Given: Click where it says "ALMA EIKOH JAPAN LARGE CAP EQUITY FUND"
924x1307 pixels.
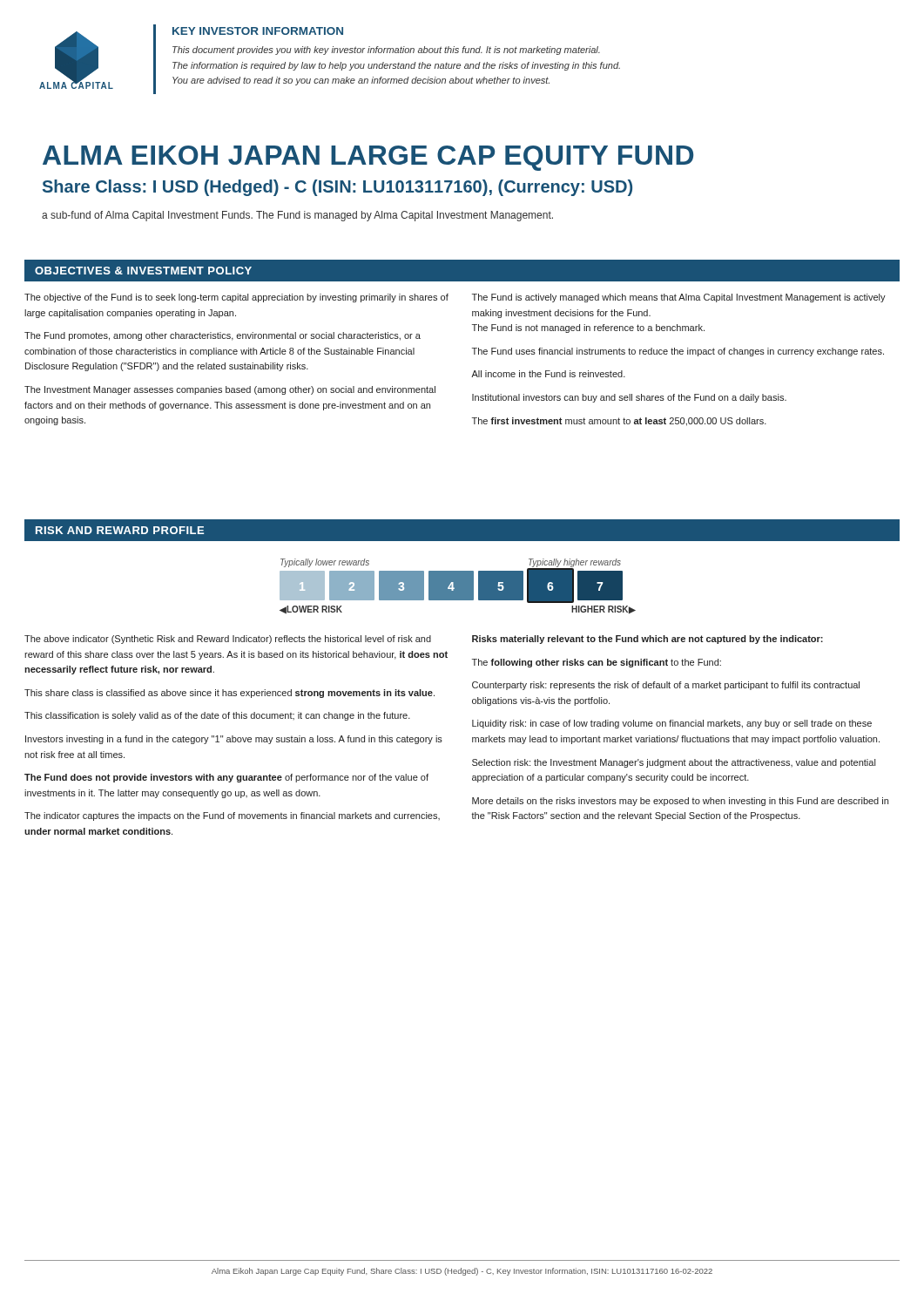Looking at the screenshot, I should point(368,155).
